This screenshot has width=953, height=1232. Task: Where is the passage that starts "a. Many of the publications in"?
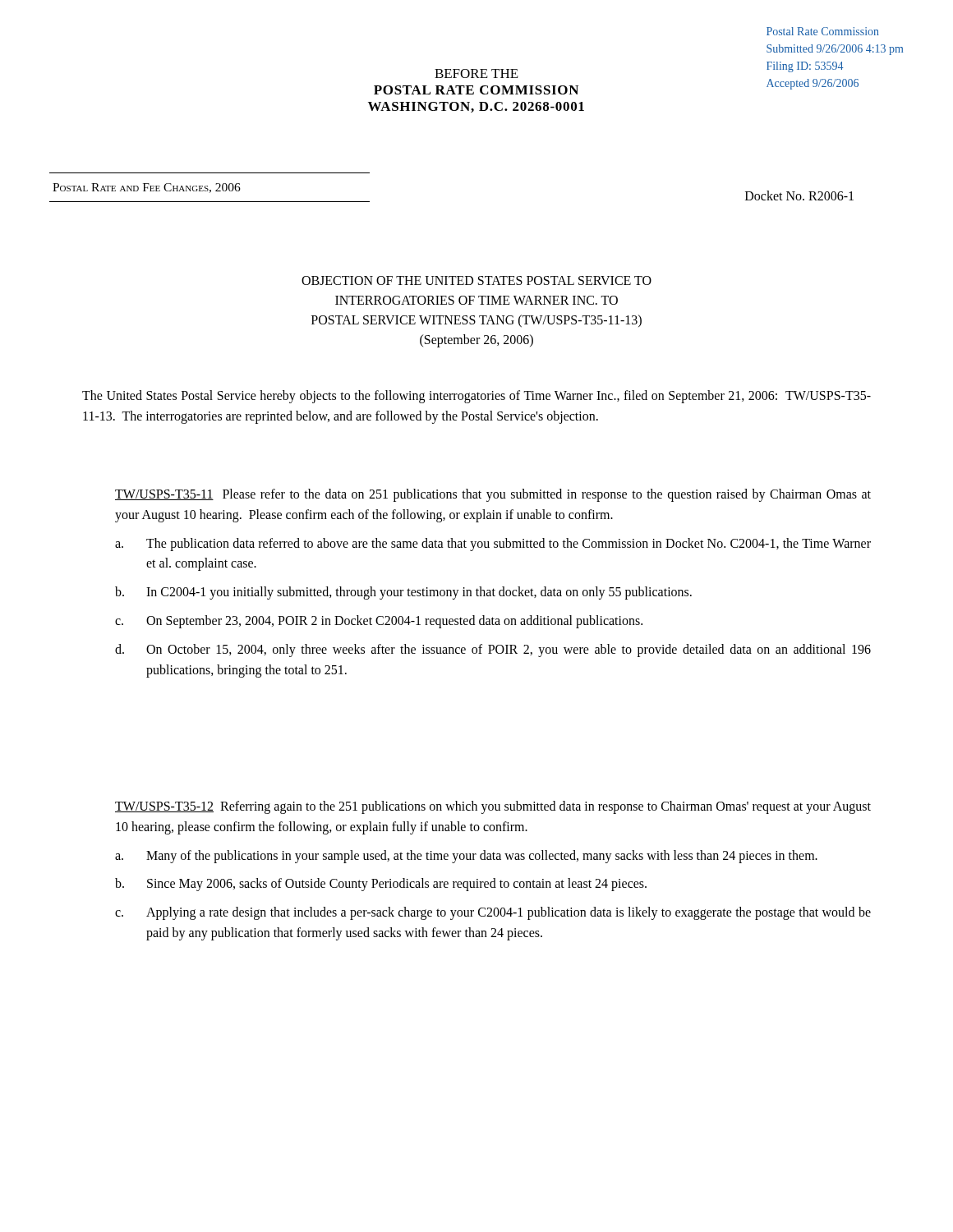coord(493,856)
